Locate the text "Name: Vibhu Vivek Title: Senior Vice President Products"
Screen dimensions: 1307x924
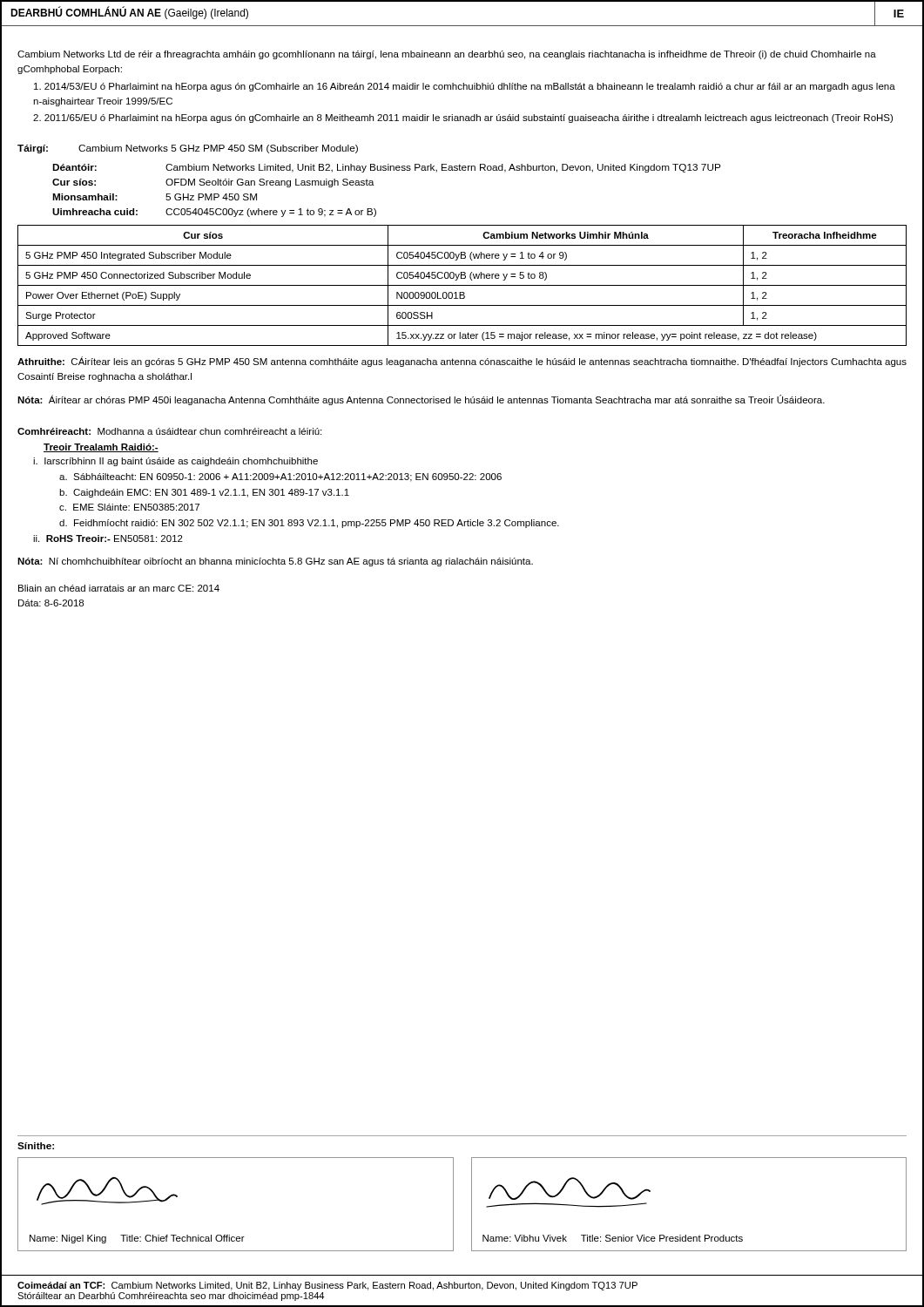click(613, 1238)
